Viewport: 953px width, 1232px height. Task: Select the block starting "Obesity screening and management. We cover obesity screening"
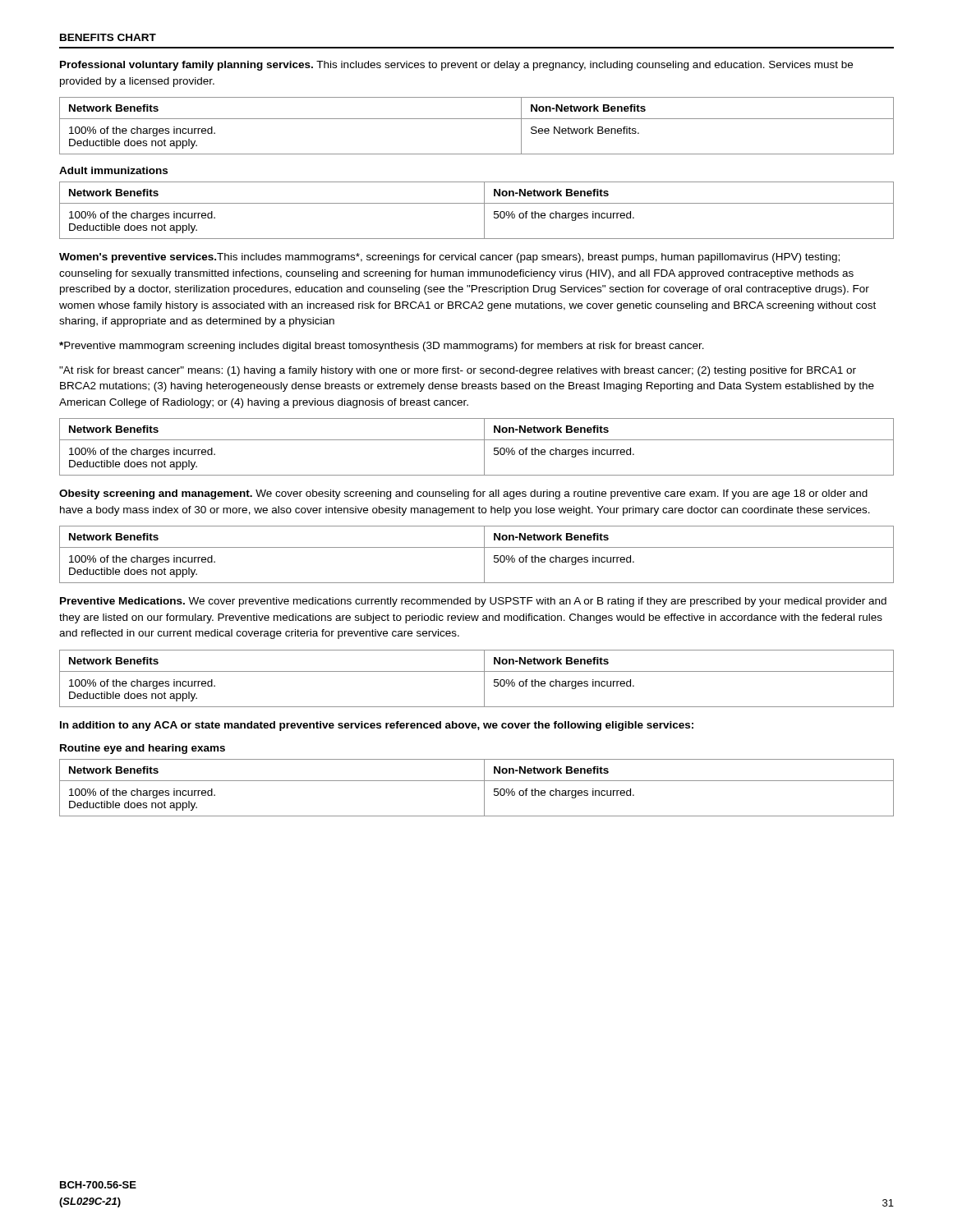[x=465, y=501]
